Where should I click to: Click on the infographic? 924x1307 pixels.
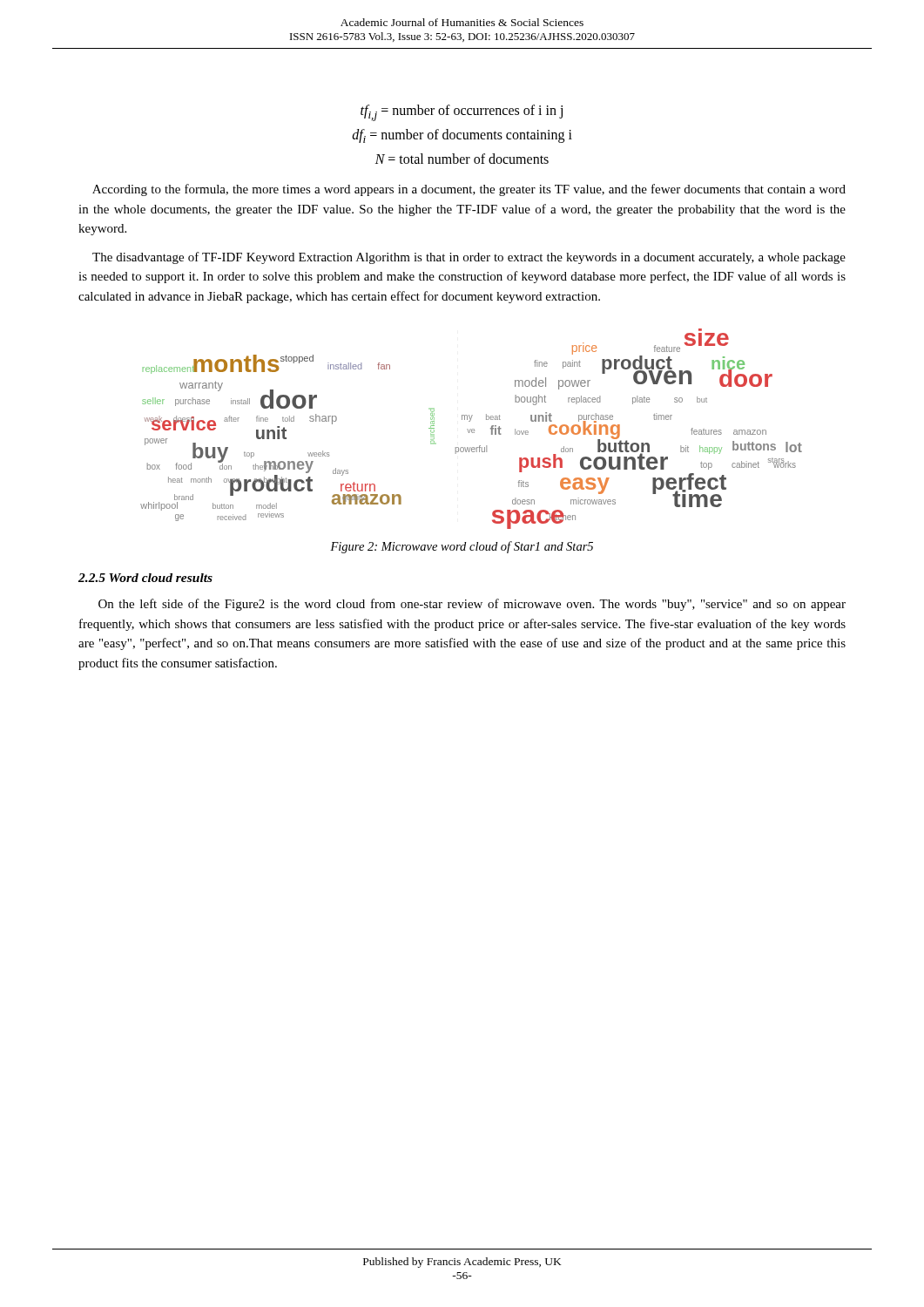[x=462, y=428]
